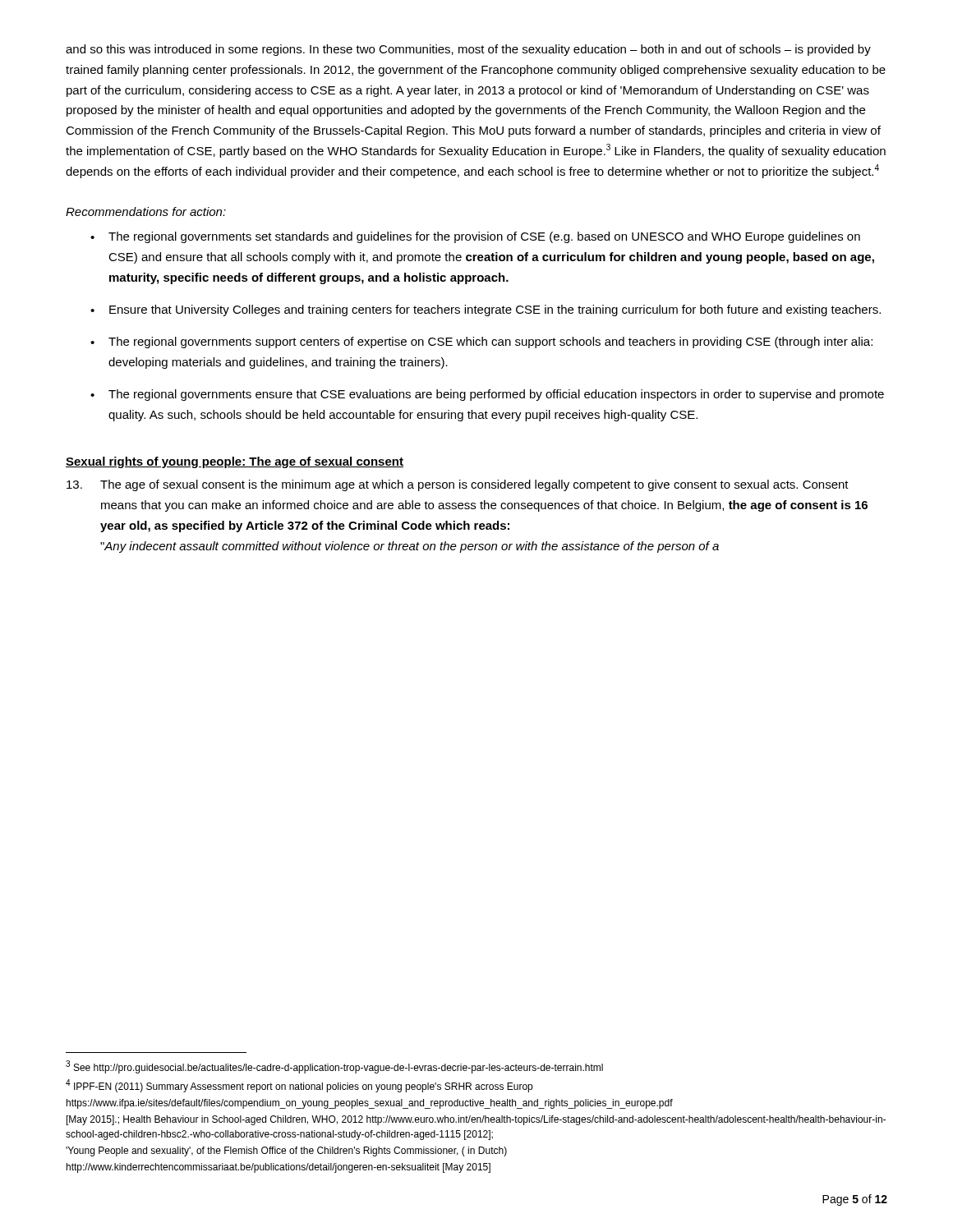The image size is (953, 1232).
Task: Navigate to the block starting "[May 2015].; Health Behaviour in School-aged Children, WHO,"
Action: coord(476,1127)
